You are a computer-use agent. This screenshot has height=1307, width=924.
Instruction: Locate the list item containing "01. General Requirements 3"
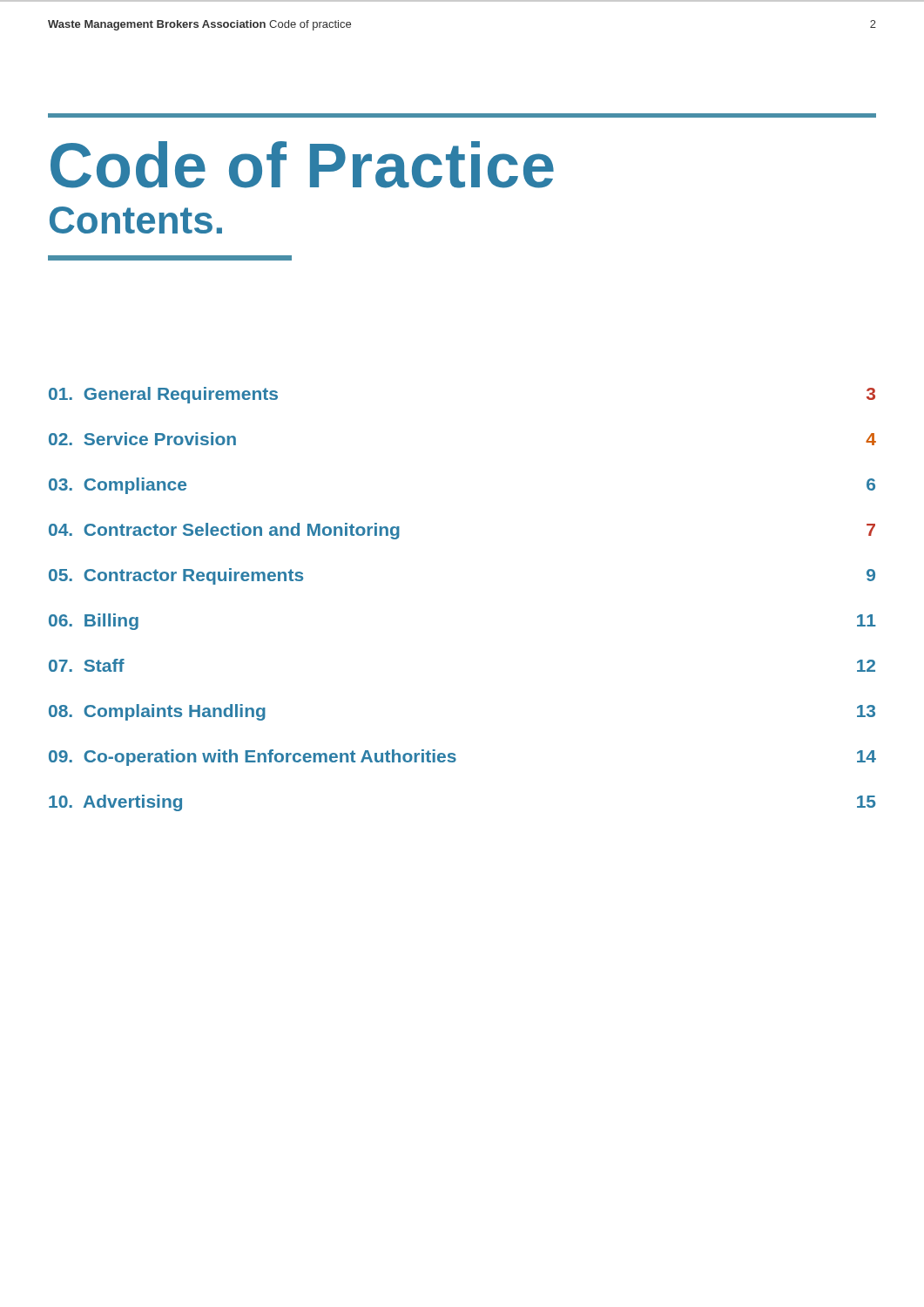pos(163,395)
